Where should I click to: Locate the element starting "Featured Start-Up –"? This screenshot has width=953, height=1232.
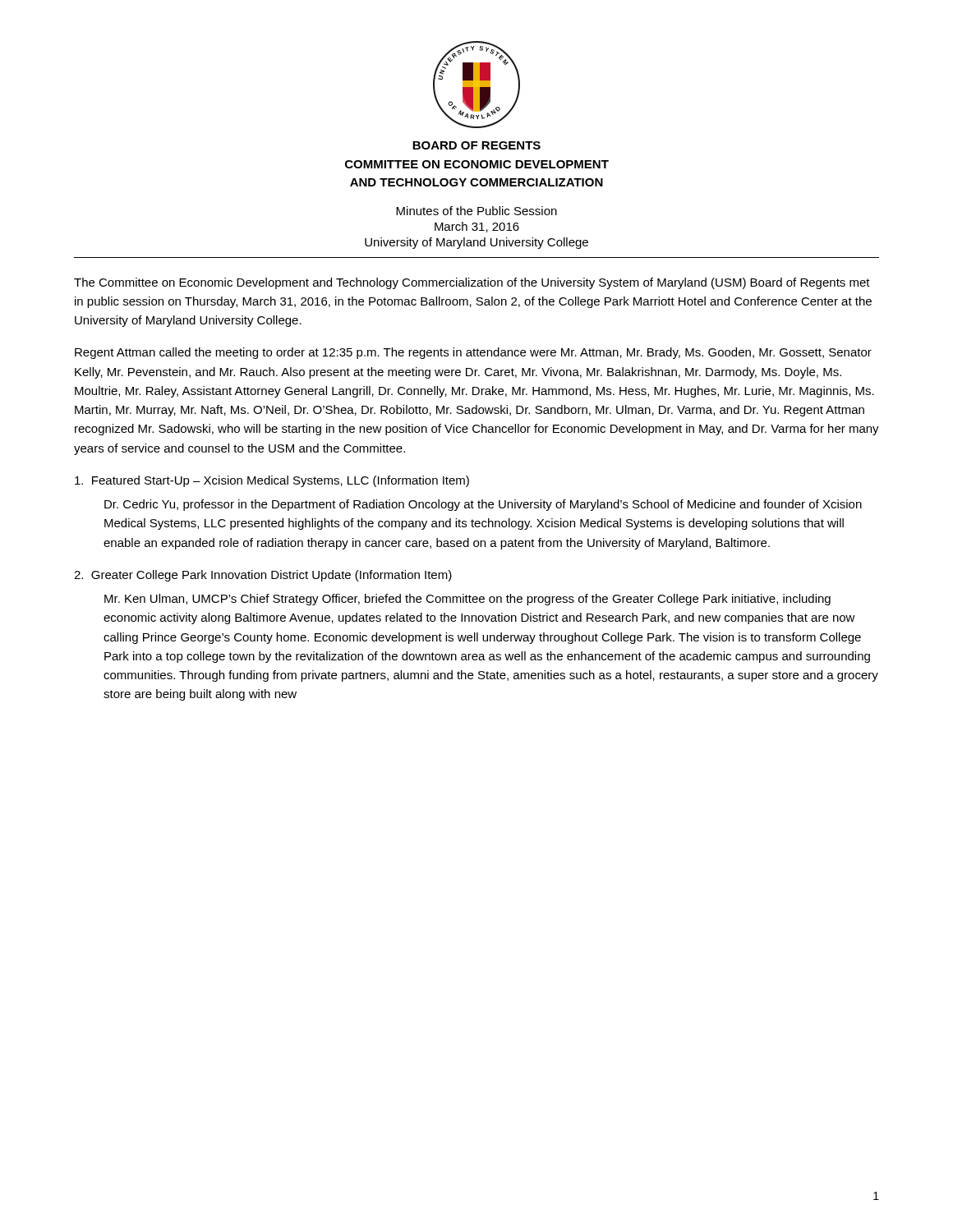476,511
